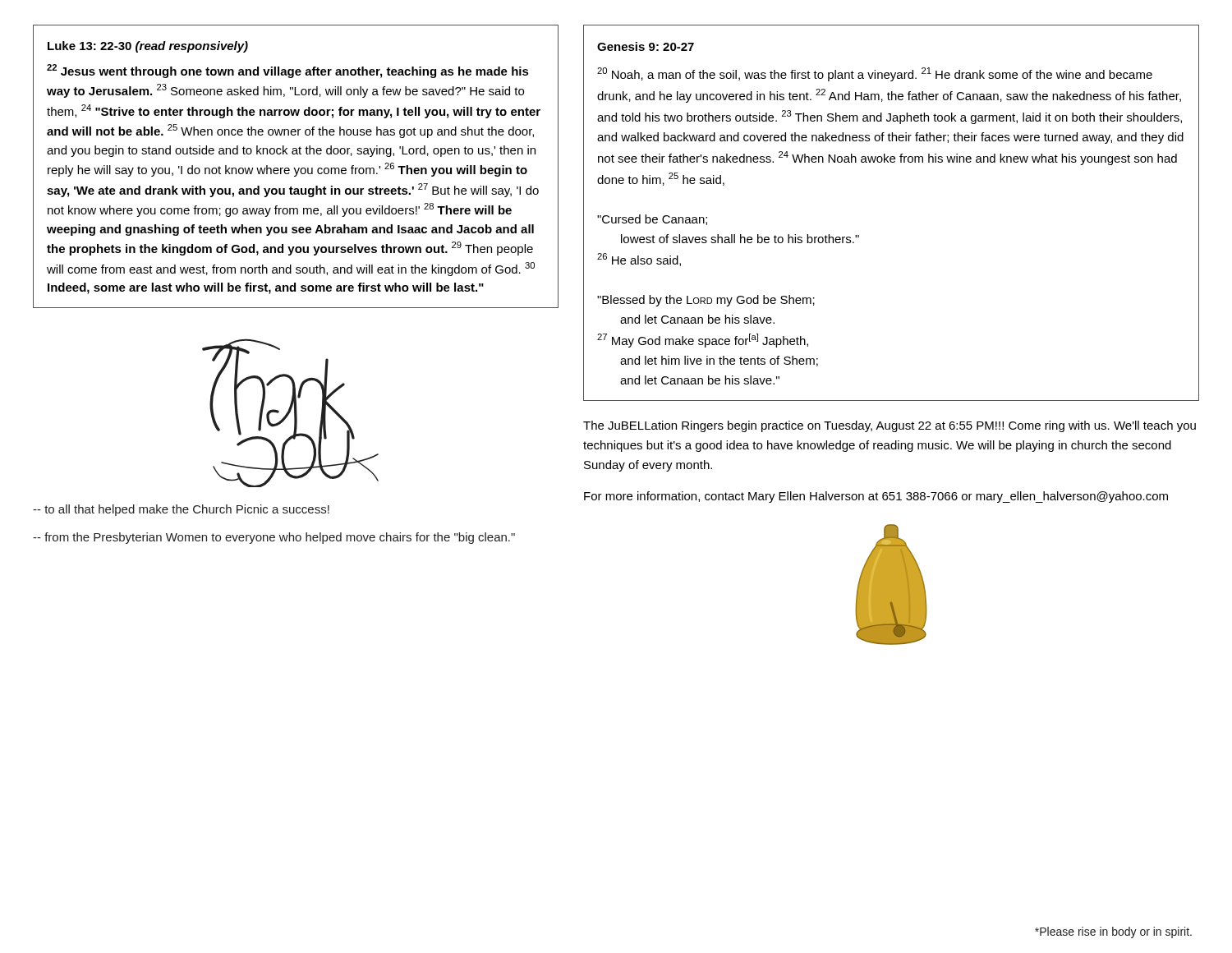Click on the text block with the text "to all that helped make the Church"

click(181, 509)
